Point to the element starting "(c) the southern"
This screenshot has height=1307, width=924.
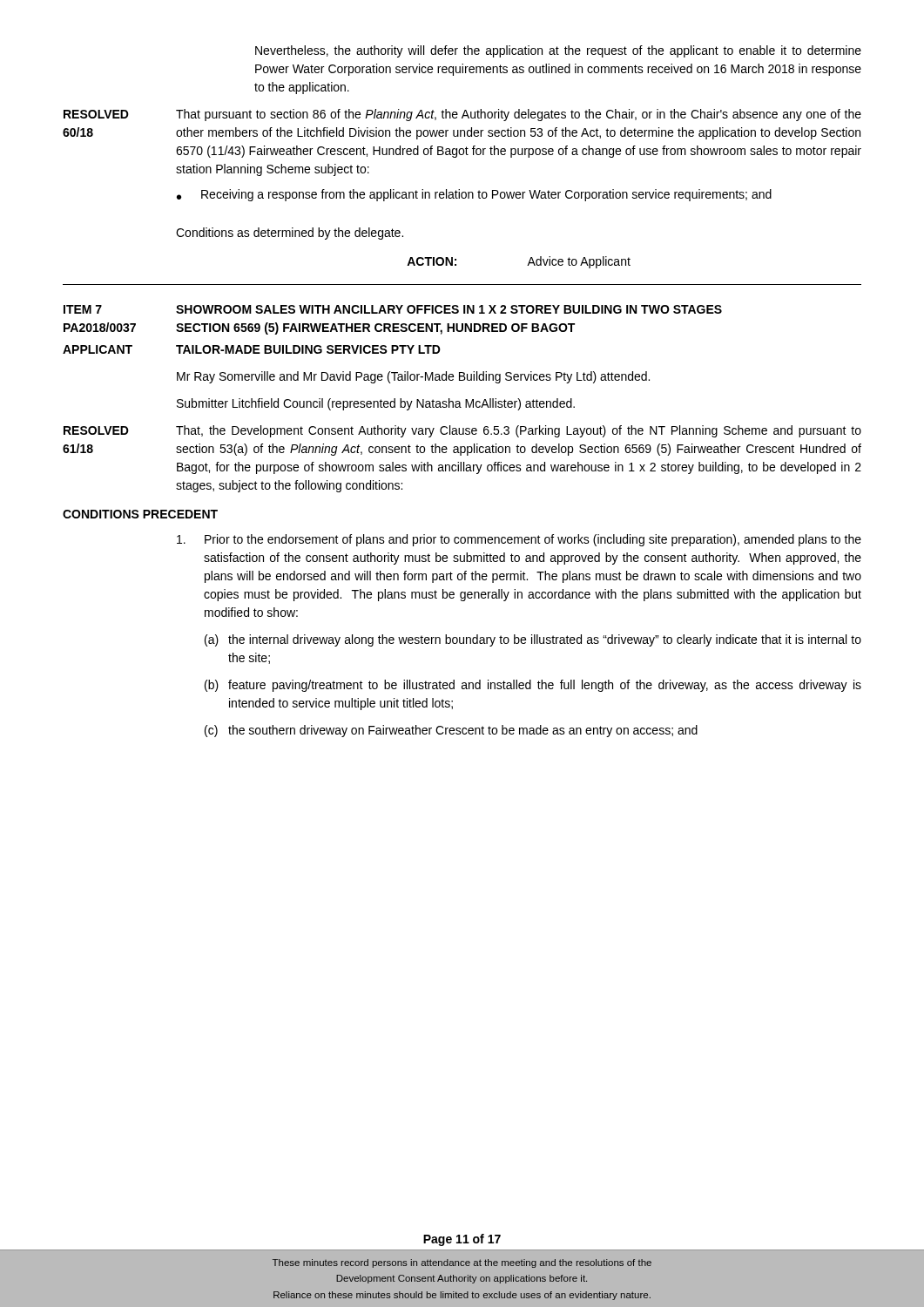(x=533, y=731)
